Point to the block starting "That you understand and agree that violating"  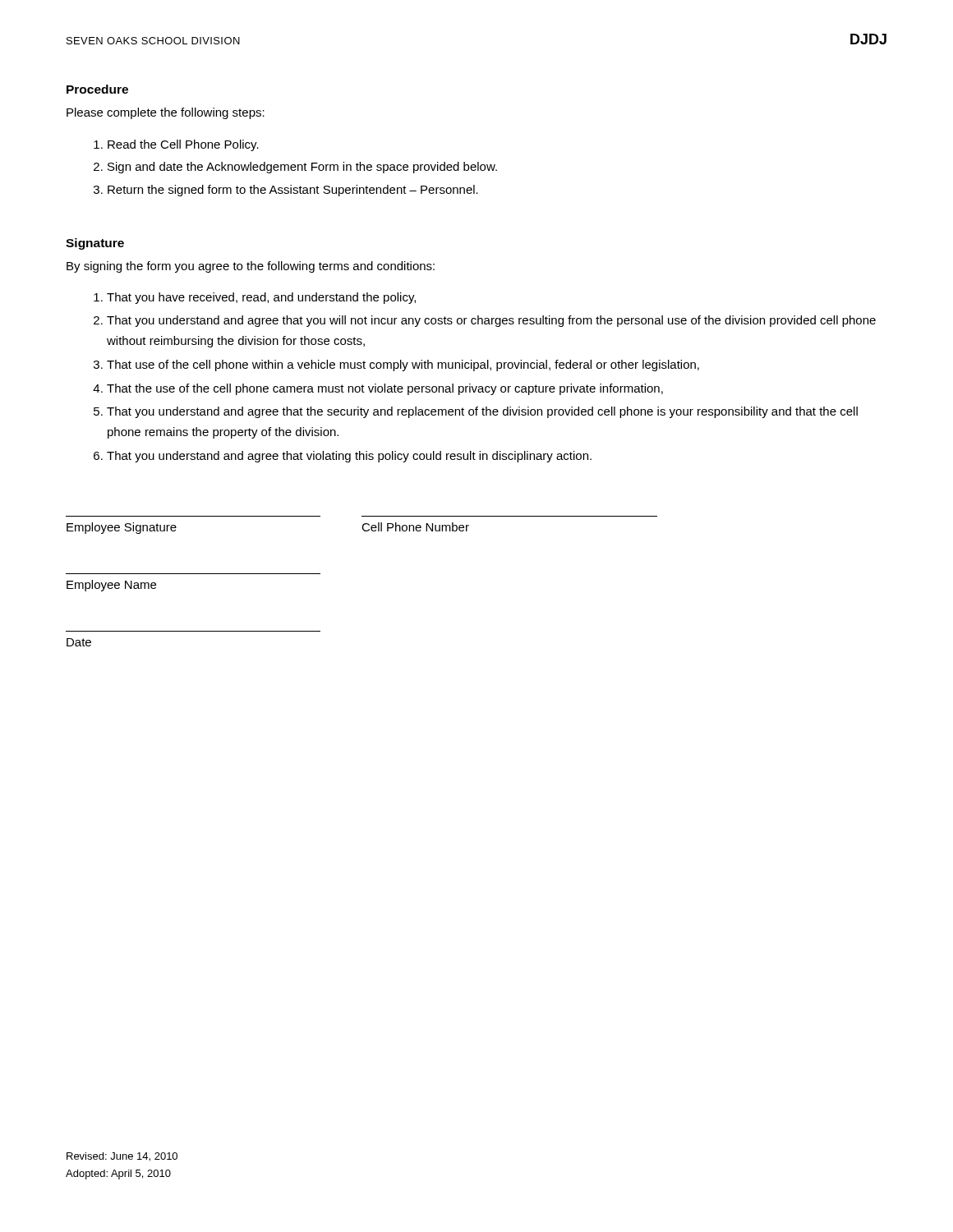click(350, 455)
